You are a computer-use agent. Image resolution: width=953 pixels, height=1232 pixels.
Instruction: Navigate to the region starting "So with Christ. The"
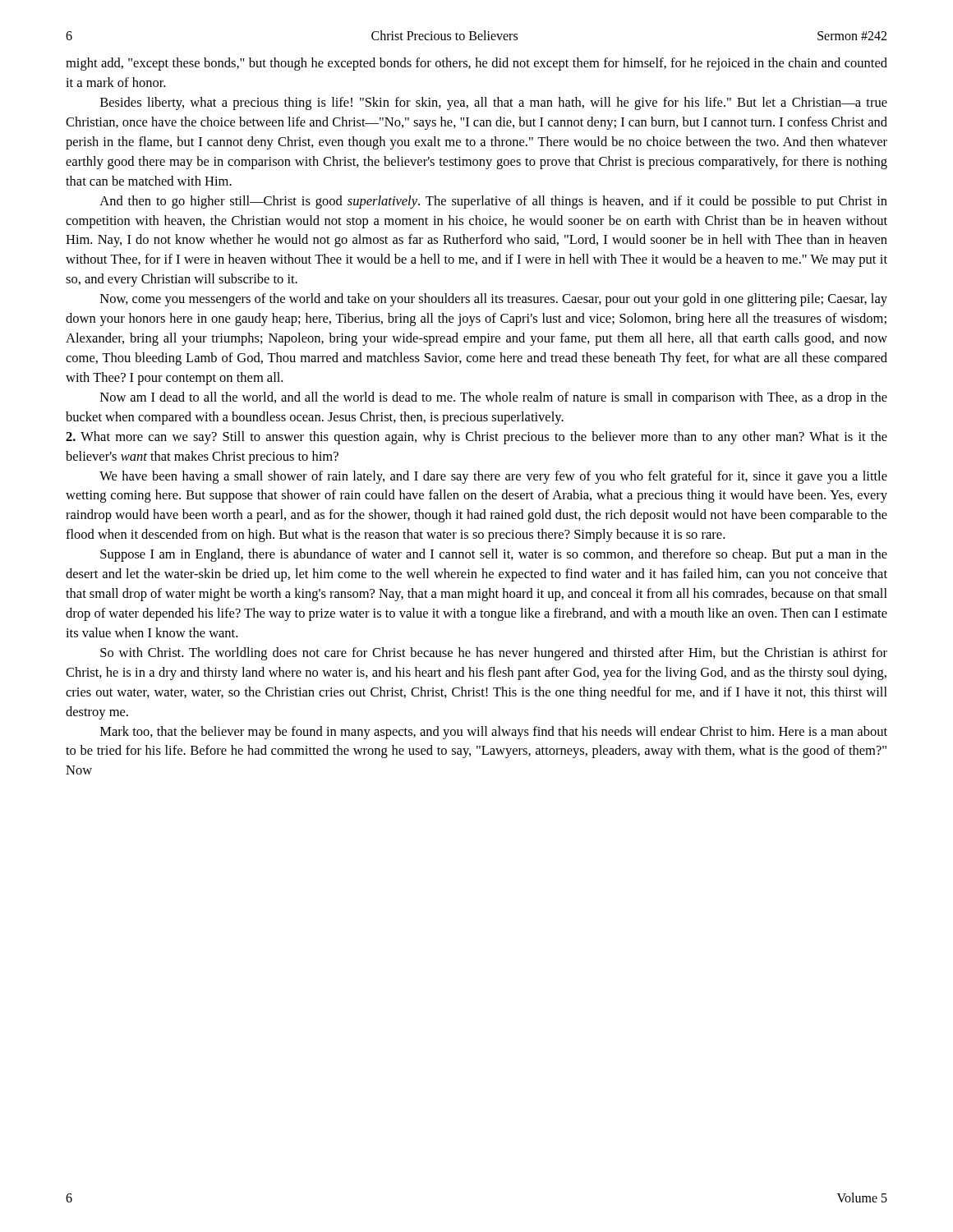coord(476,682)
